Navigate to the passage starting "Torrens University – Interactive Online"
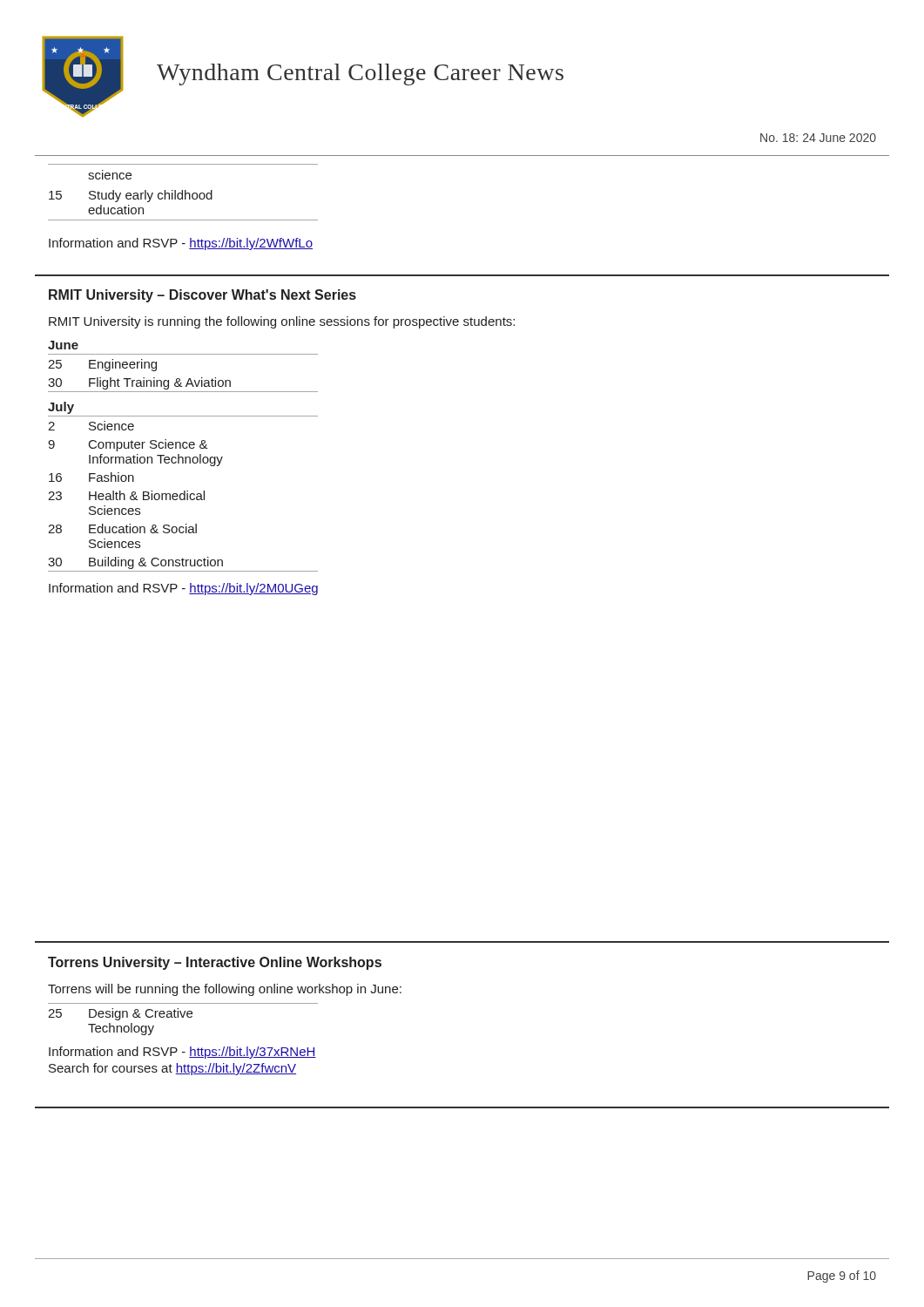Screen dimensions: 1307x924 point(215,962)
